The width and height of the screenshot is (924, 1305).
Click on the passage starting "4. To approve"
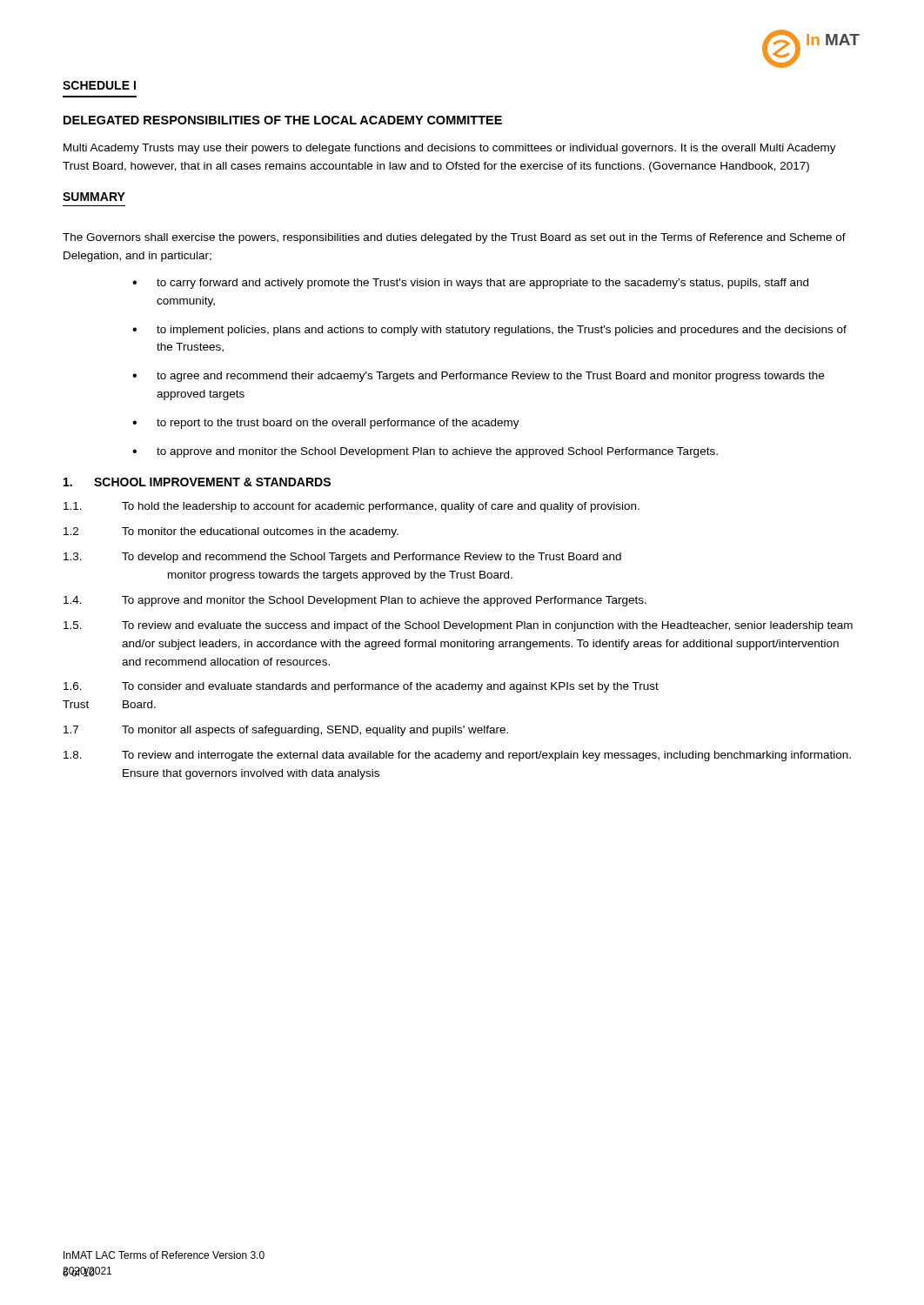coord(355,600)
